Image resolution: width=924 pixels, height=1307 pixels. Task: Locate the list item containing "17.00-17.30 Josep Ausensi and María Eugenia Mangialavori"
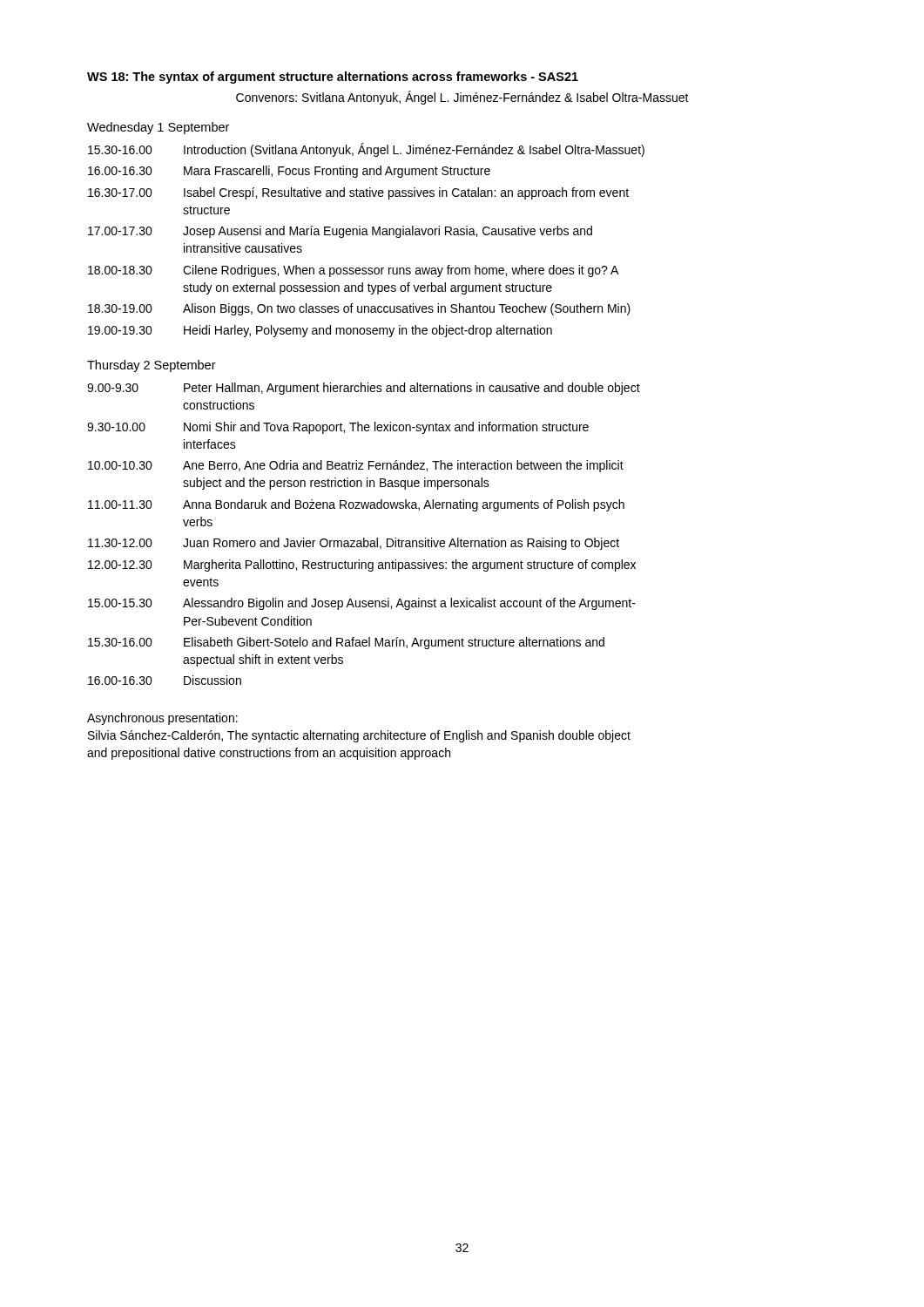pyautogui.click(x=462, y=240)
